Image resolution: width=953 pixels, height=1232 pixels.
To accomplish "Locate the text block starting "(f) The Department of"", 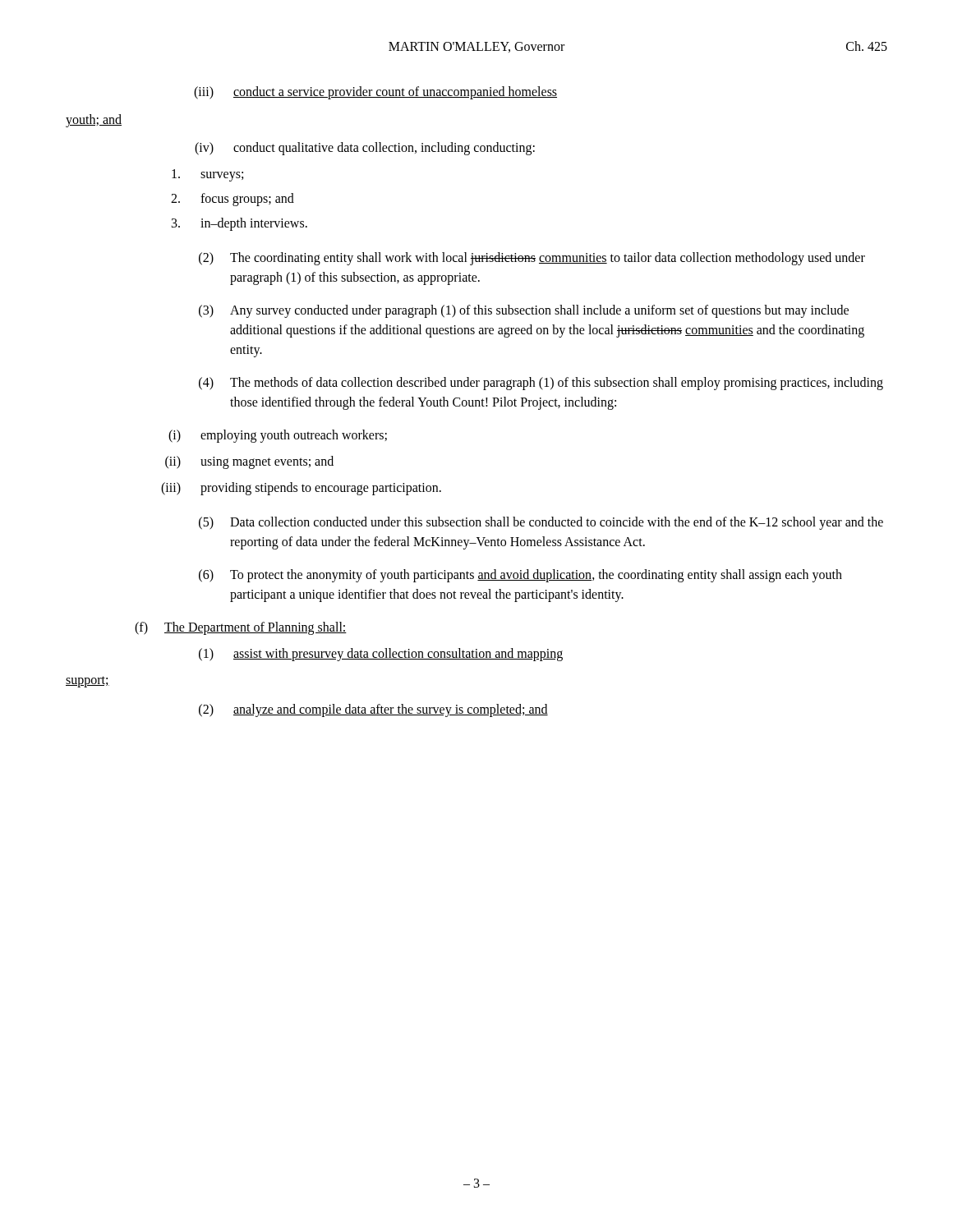I will point(241,628).
